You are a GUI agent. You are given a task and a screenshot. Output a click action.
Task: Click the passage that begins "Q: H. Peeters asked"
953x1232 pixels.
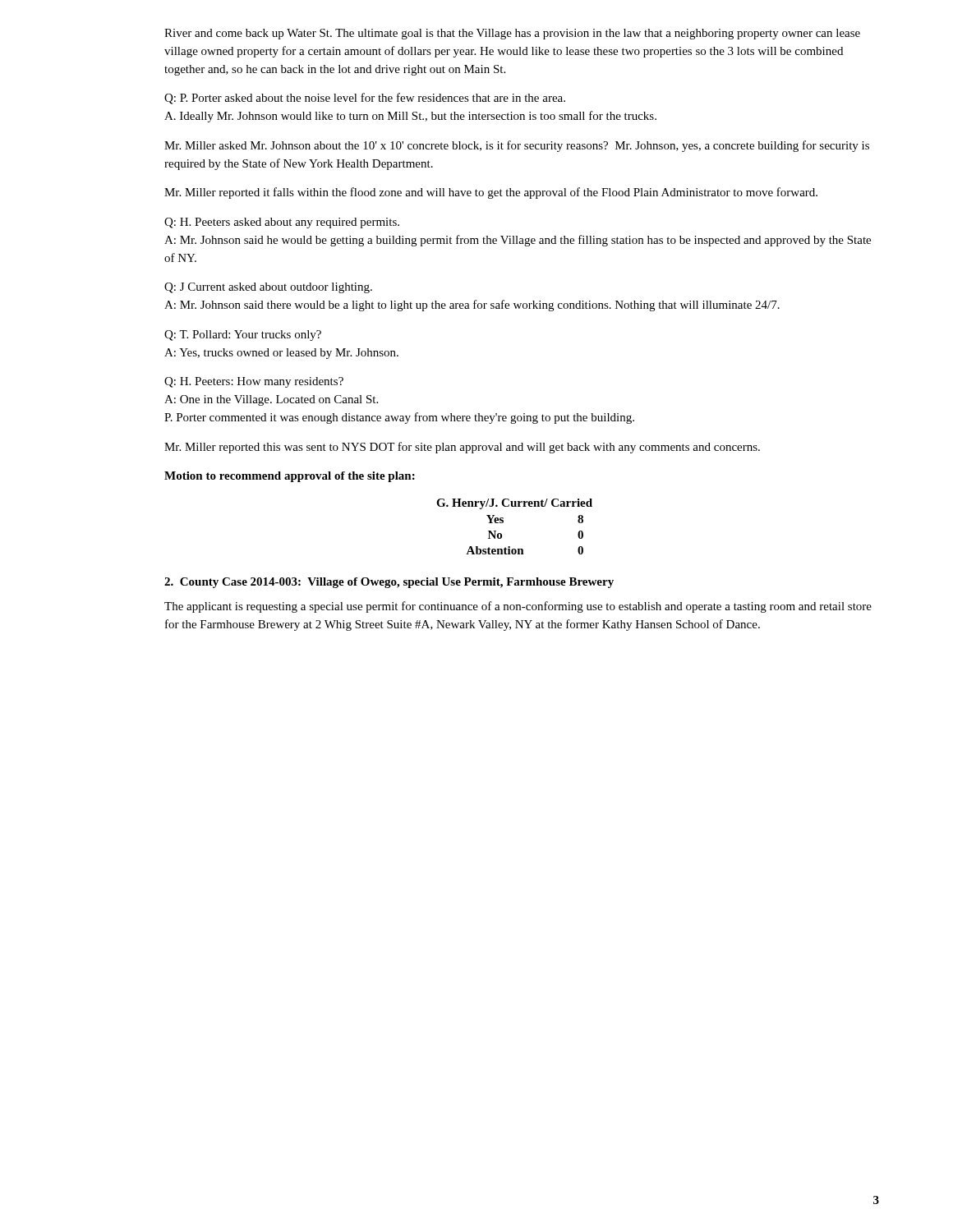pyautogui.click(x=518, y=240)
